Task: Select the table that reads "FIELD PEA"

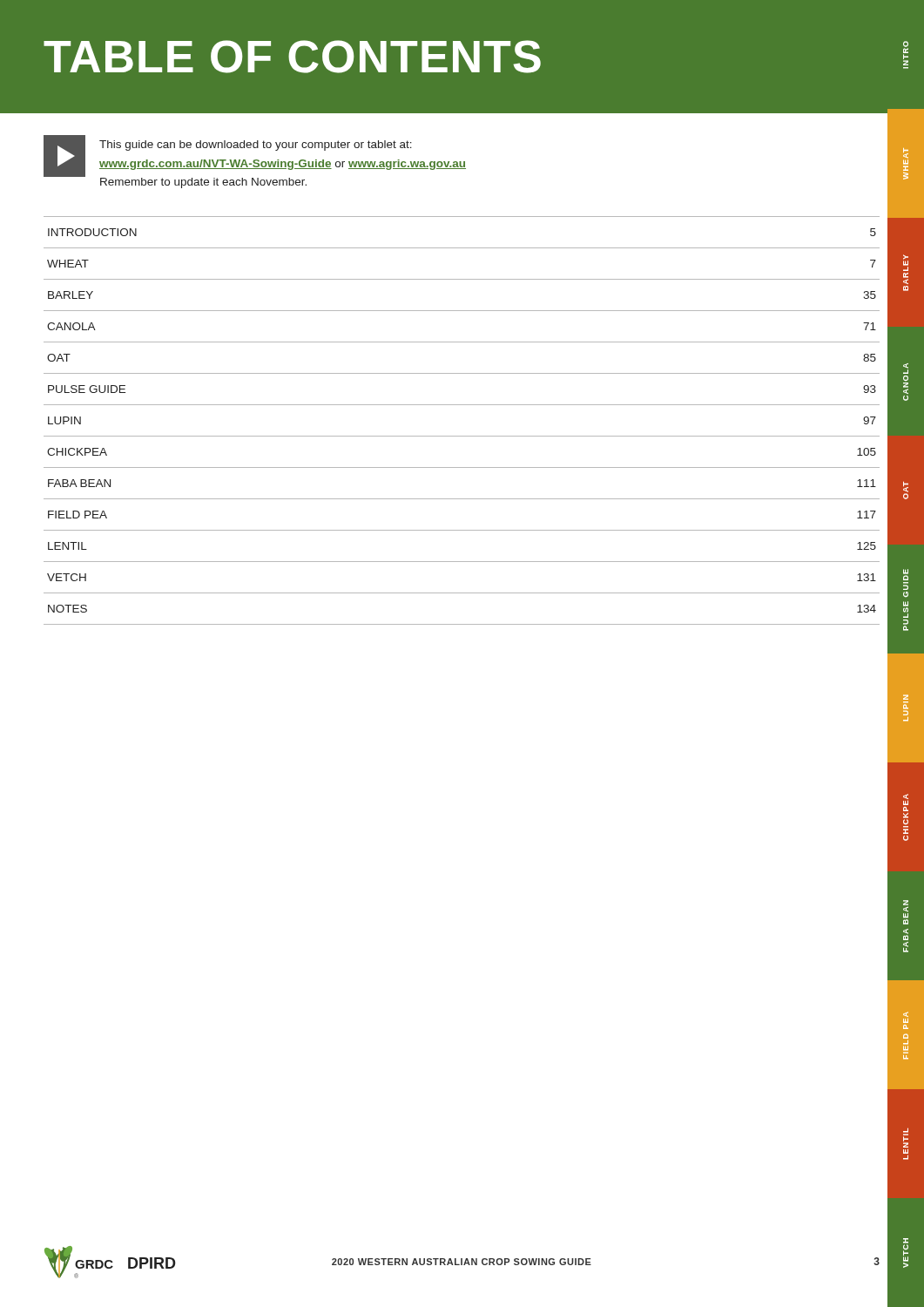Action: (x=462, y=420)
